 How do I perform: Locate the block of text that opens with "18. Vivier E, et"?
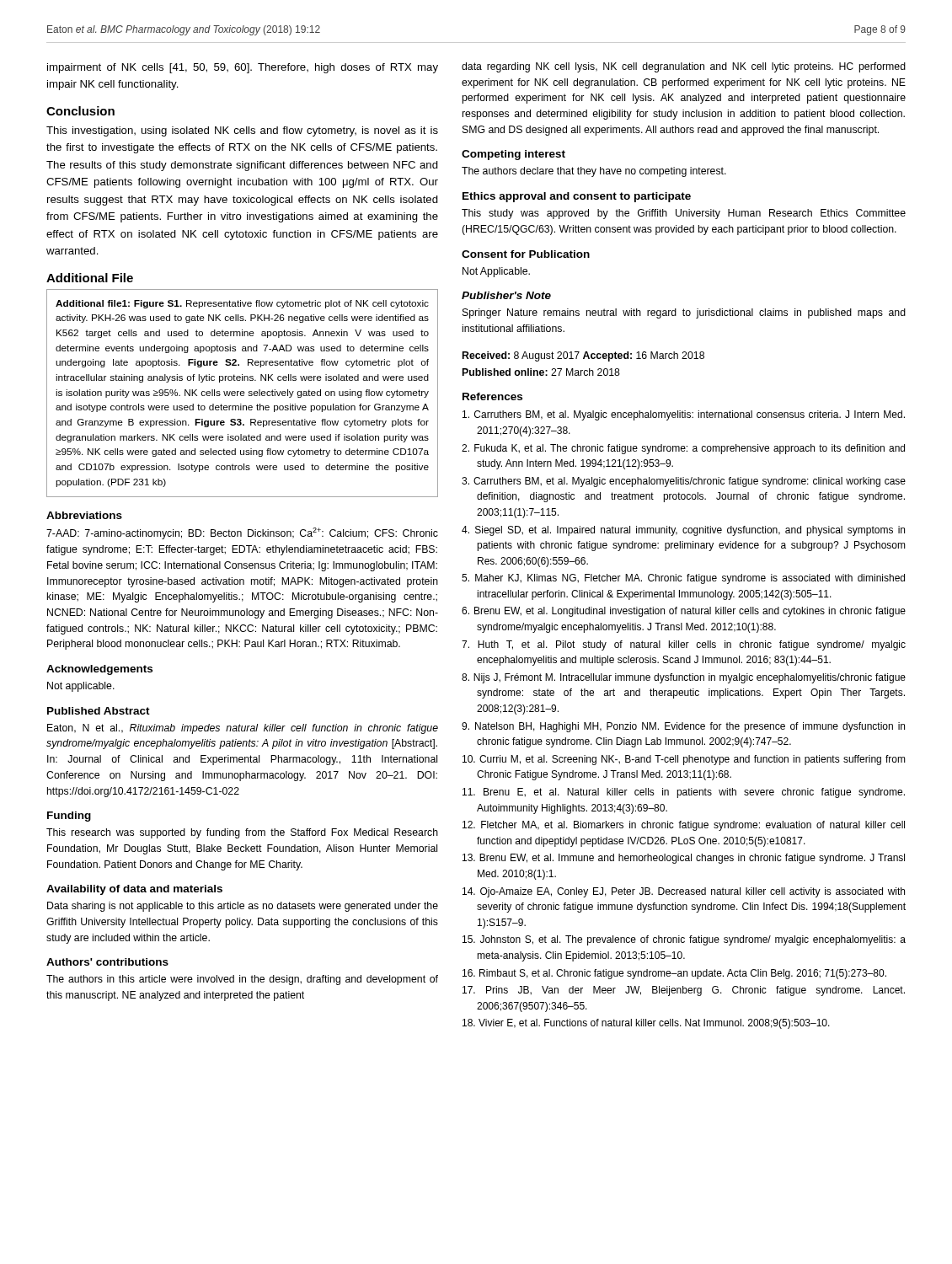click(646, 1023)
